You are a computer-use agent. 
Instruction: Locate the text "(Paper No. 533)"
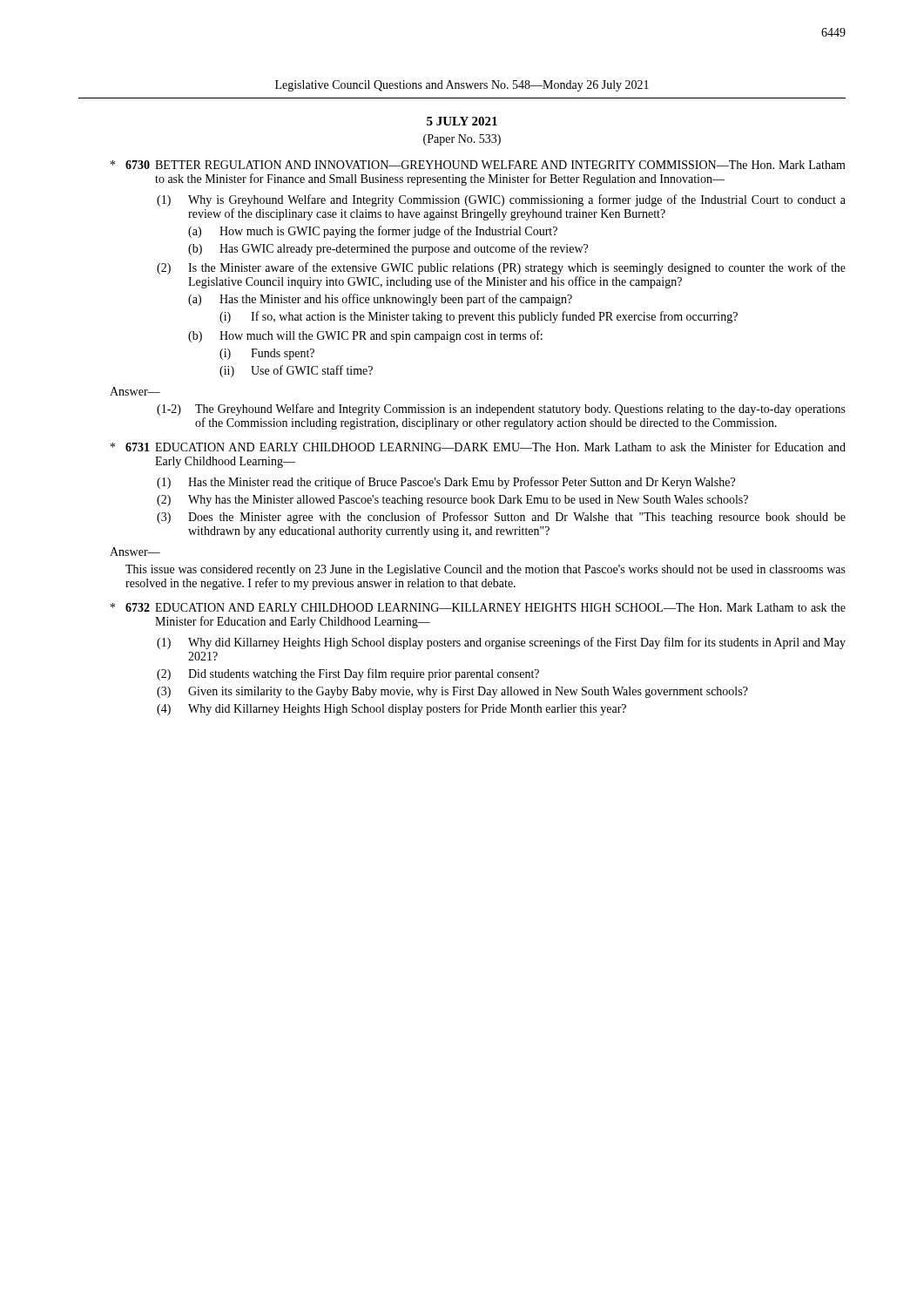click(x=462, y=139)
